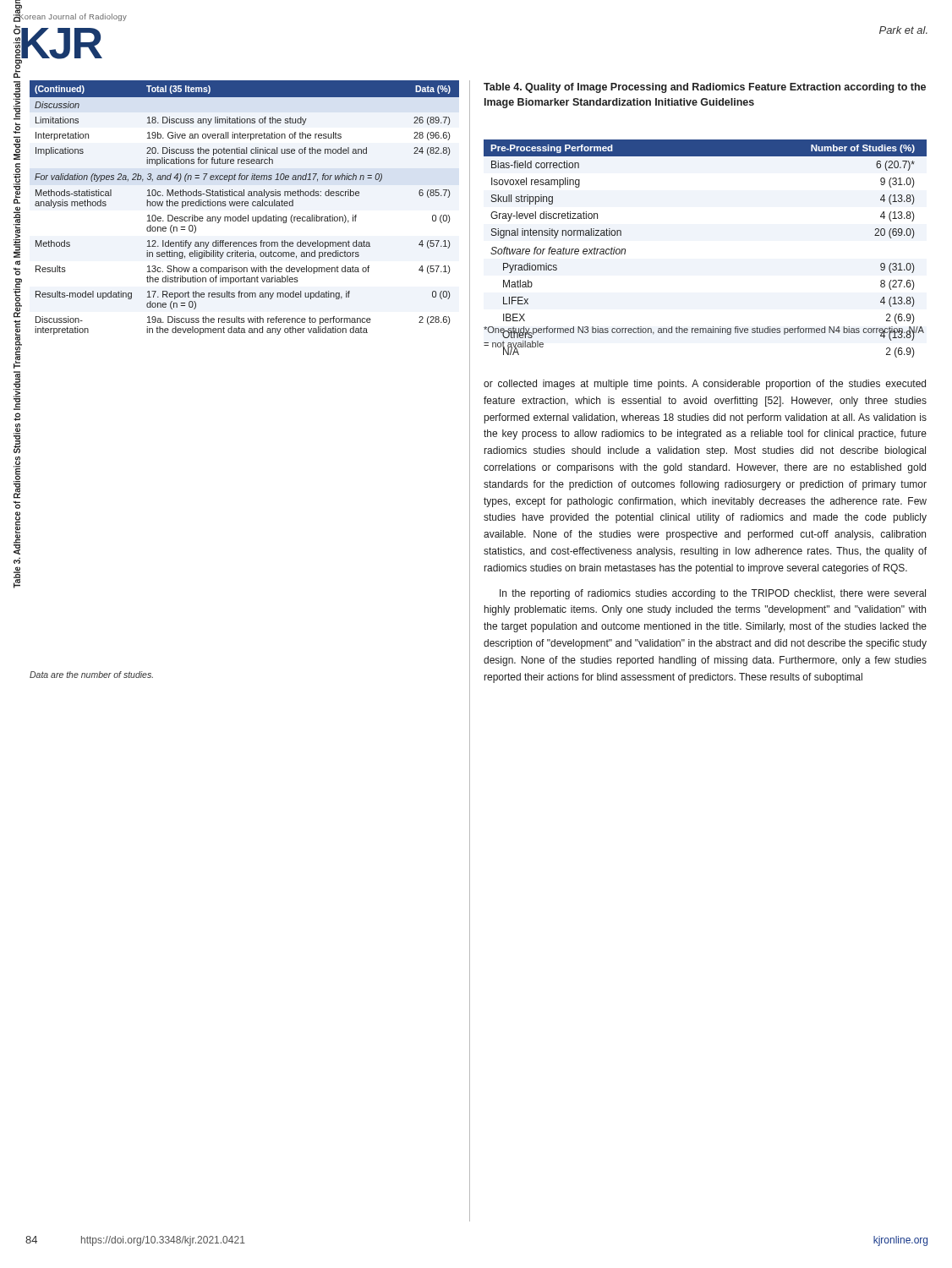Select the title
This screenshot has height=1268, width=952.
705,94
